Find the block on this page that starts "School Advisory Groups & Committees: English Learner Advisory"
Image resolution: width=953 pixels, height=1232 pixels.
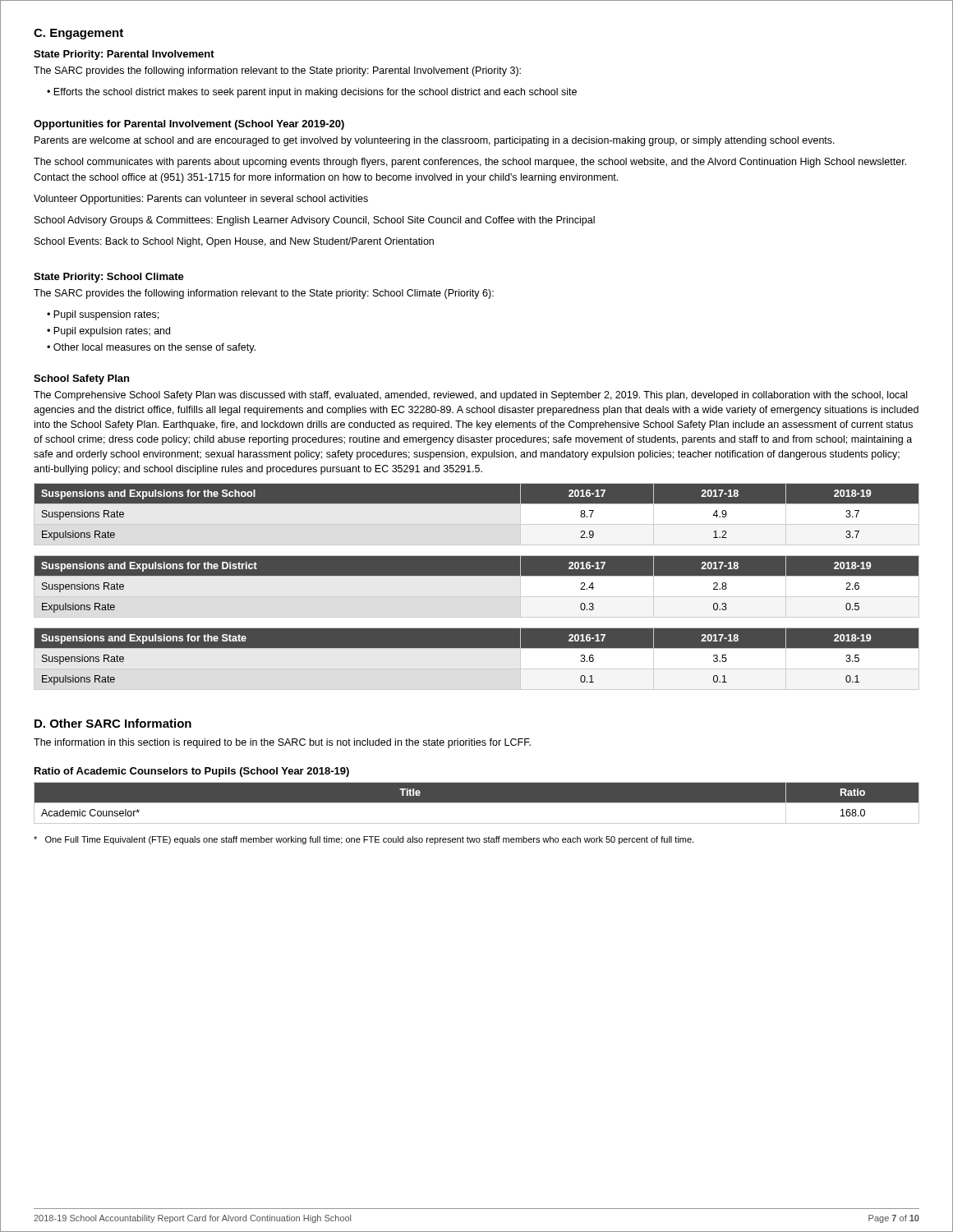pyautogui.click(x=314, y=220)
